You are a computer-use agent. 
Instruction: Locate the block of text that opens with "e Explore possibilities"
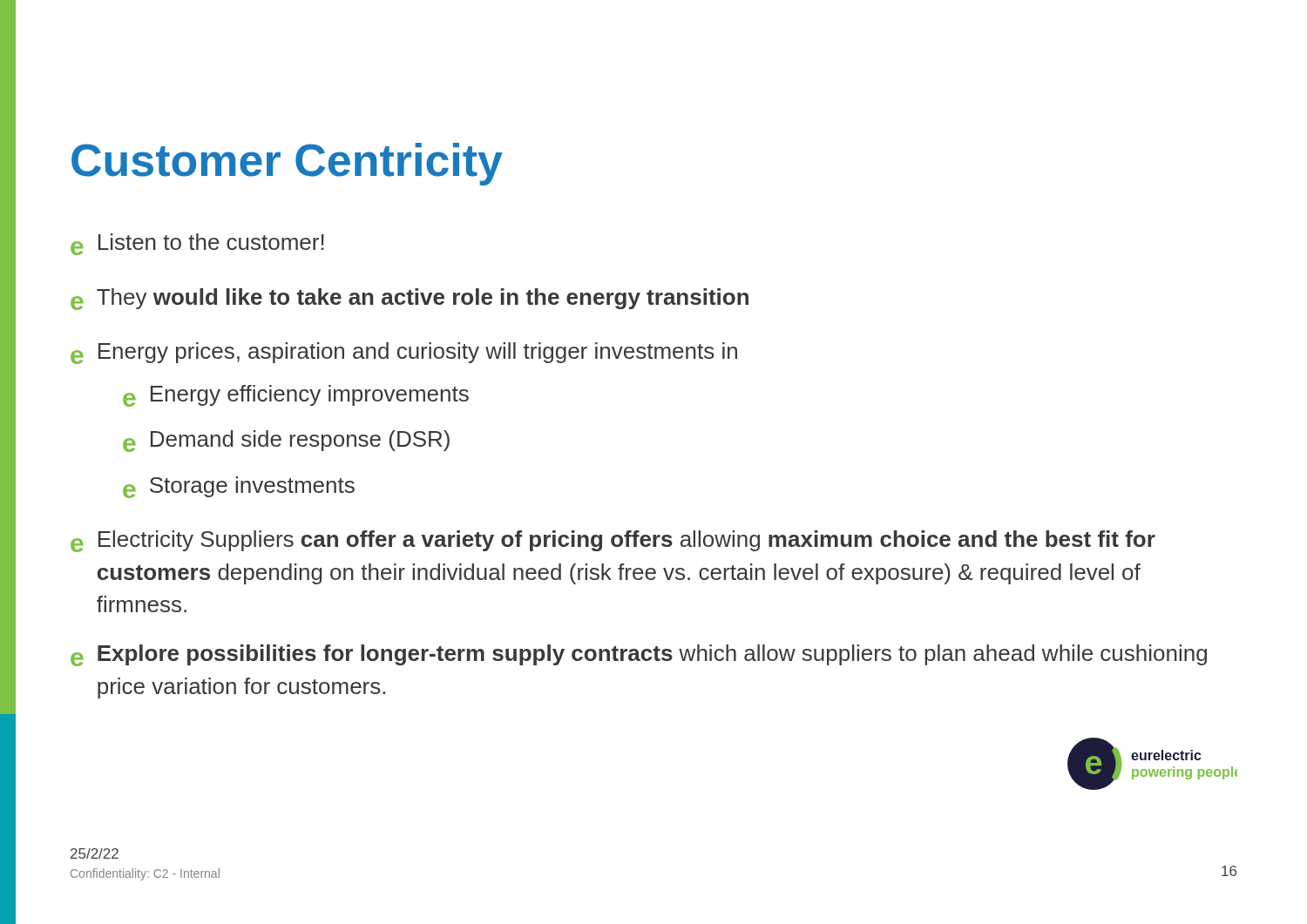(x=654, y=670)
